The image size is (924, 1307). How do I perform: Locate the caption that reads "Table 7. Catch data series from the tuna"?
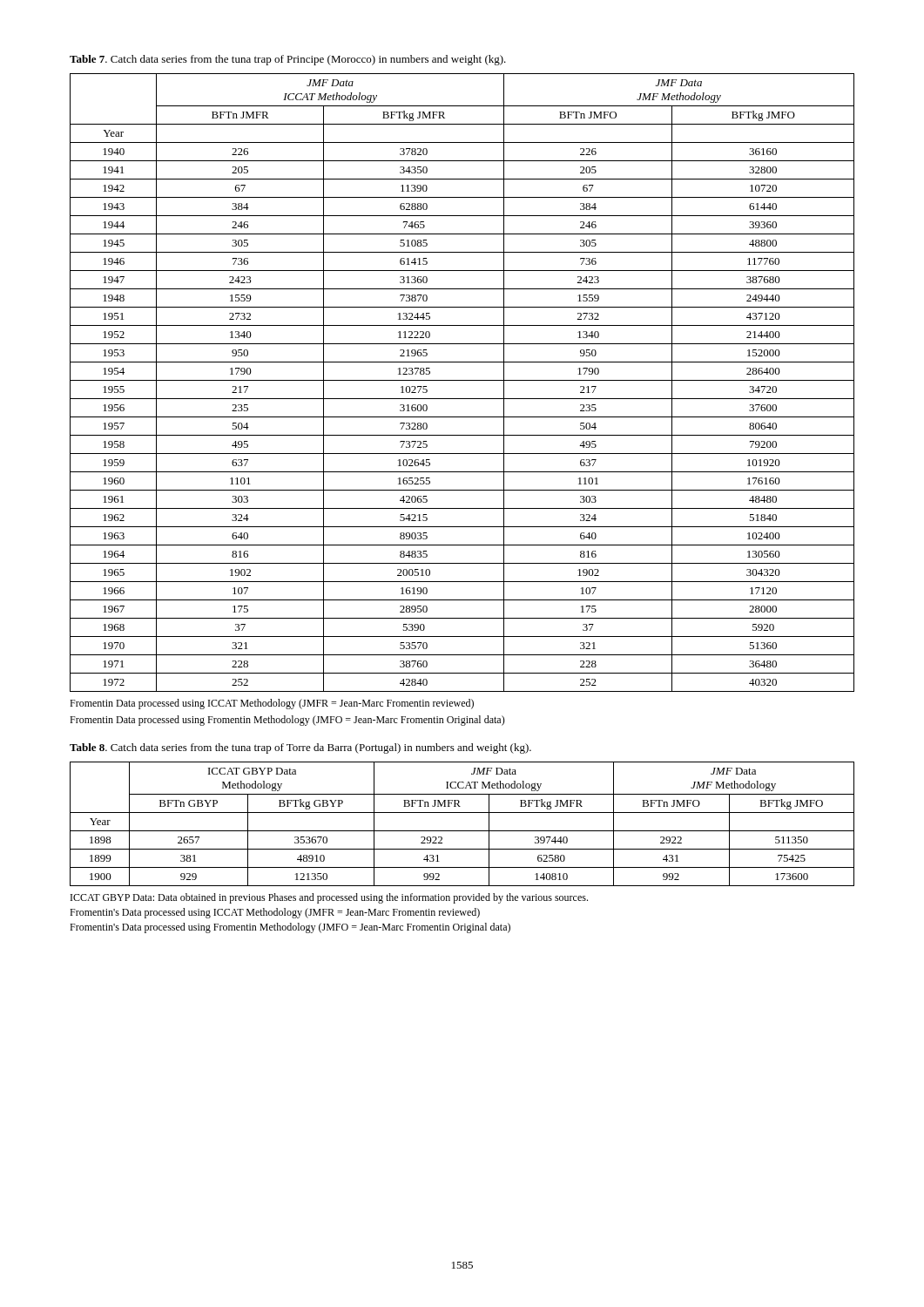tap(288, 59)
